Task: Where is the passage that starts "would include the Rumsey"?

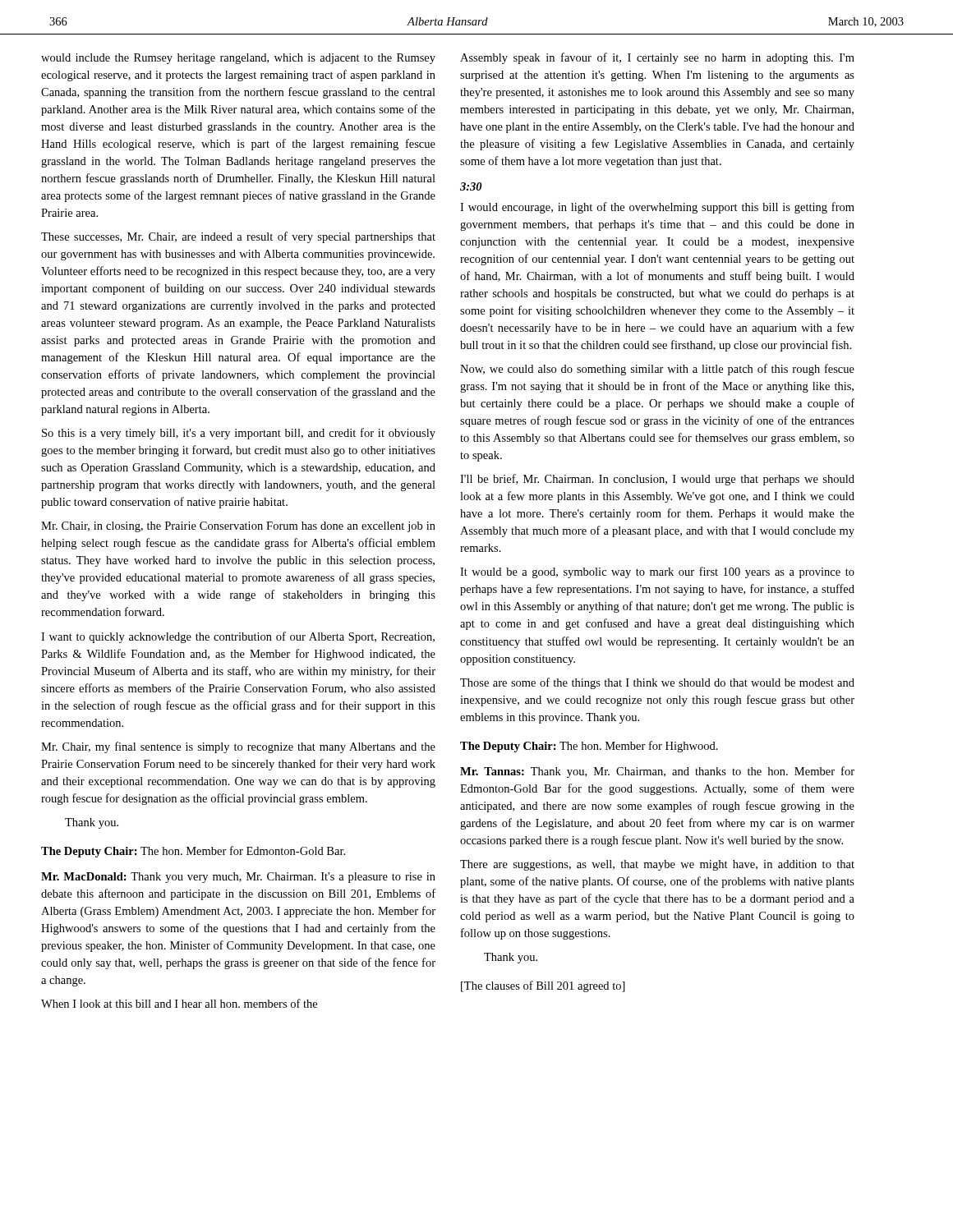Action: click(238, 136)
